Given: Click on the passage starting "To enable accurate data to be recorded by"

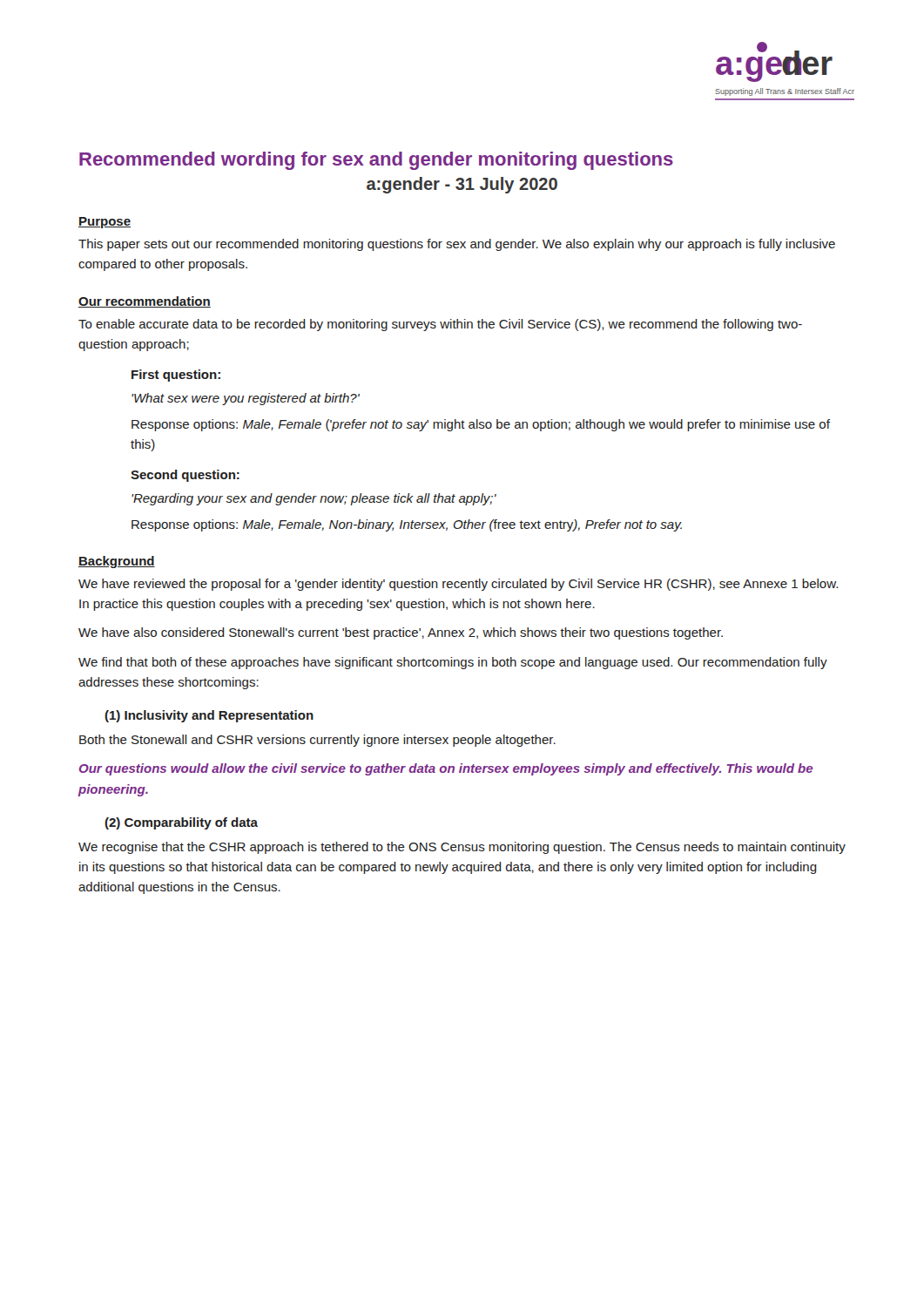Looking at the screenshot, I should coord(440,333).
